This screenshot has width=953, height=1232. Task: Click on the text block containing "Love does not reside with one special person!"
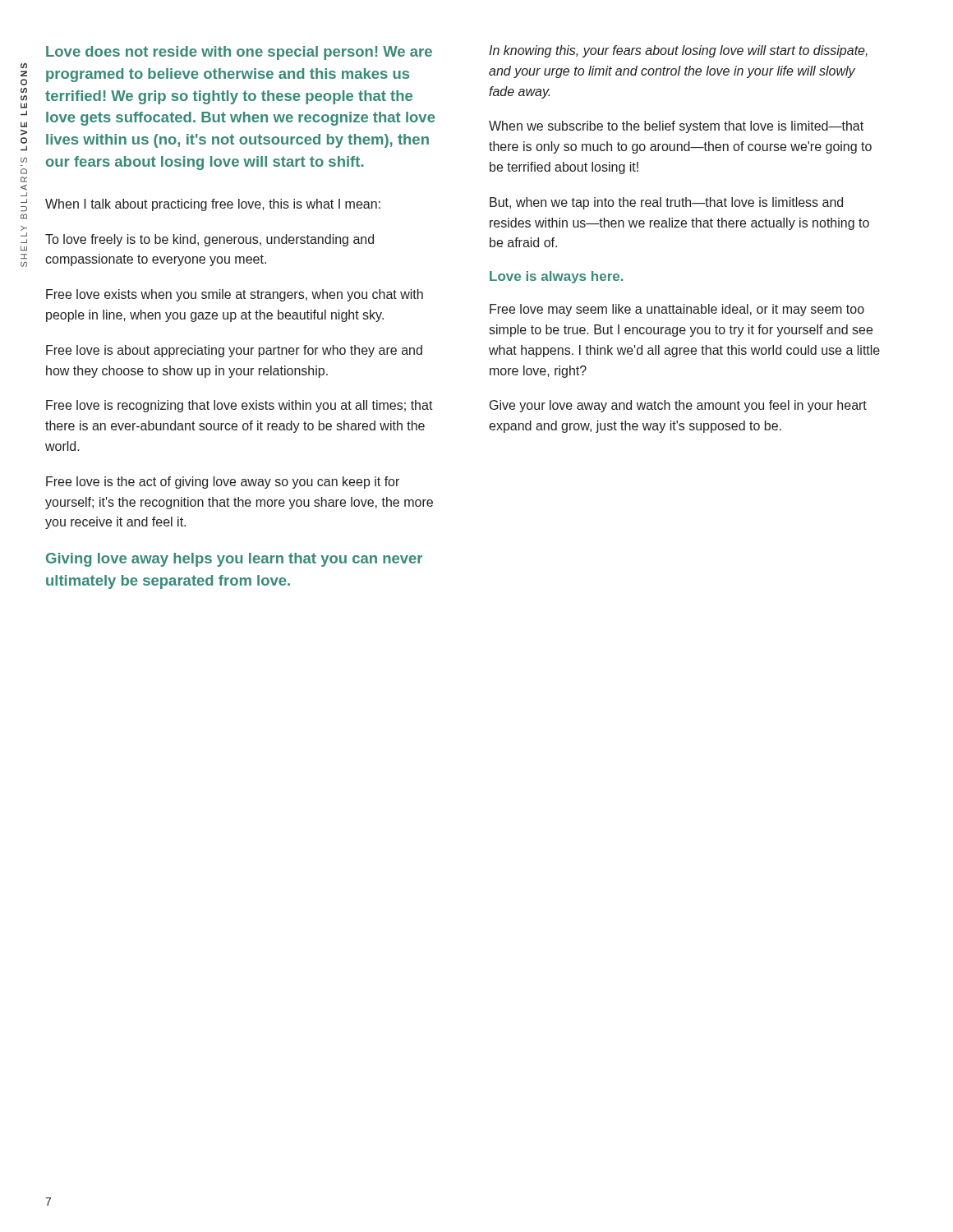pyautogui.click(x=242, y=107)
